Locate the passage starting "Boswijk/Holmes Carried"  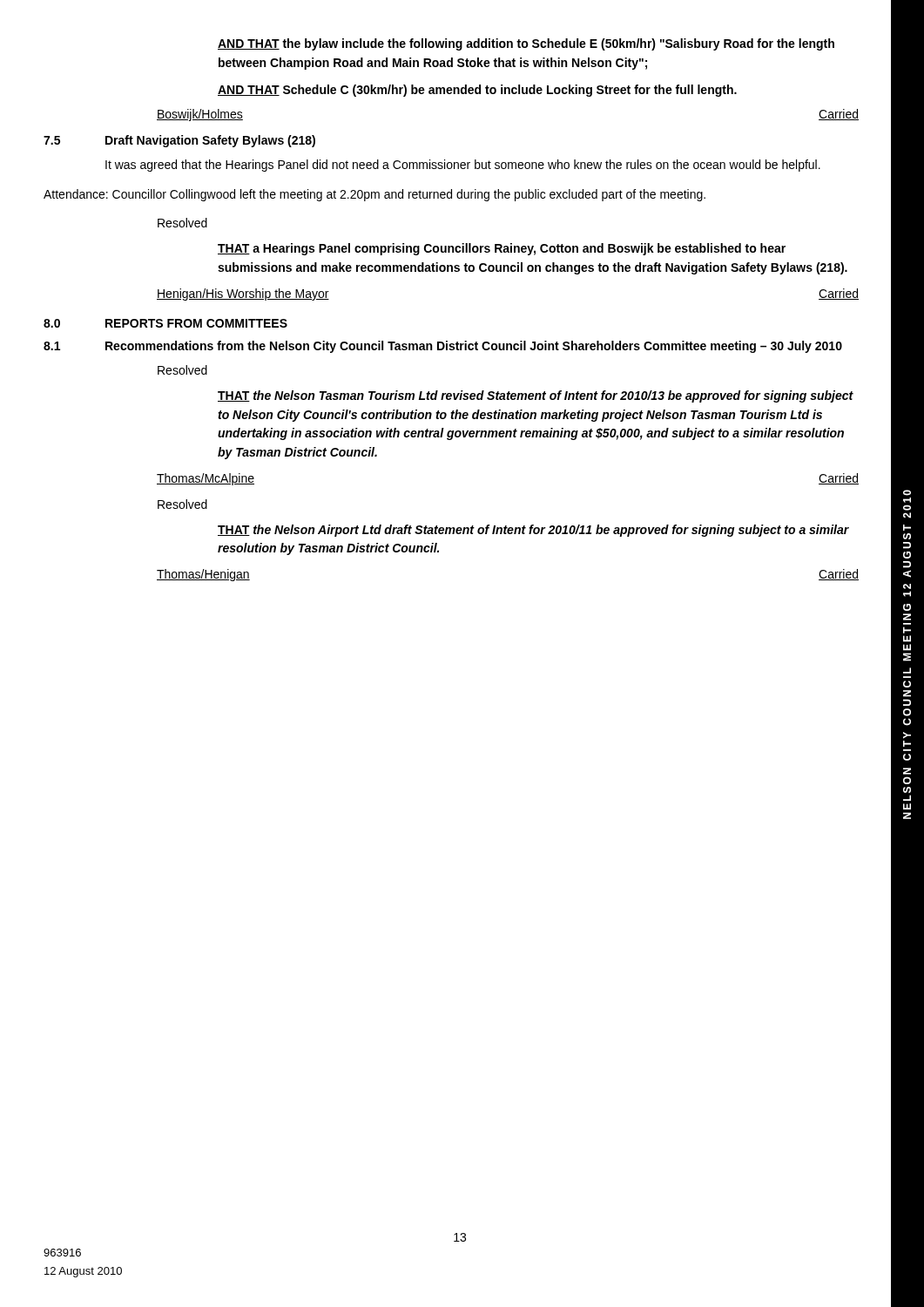click(218, 115)
